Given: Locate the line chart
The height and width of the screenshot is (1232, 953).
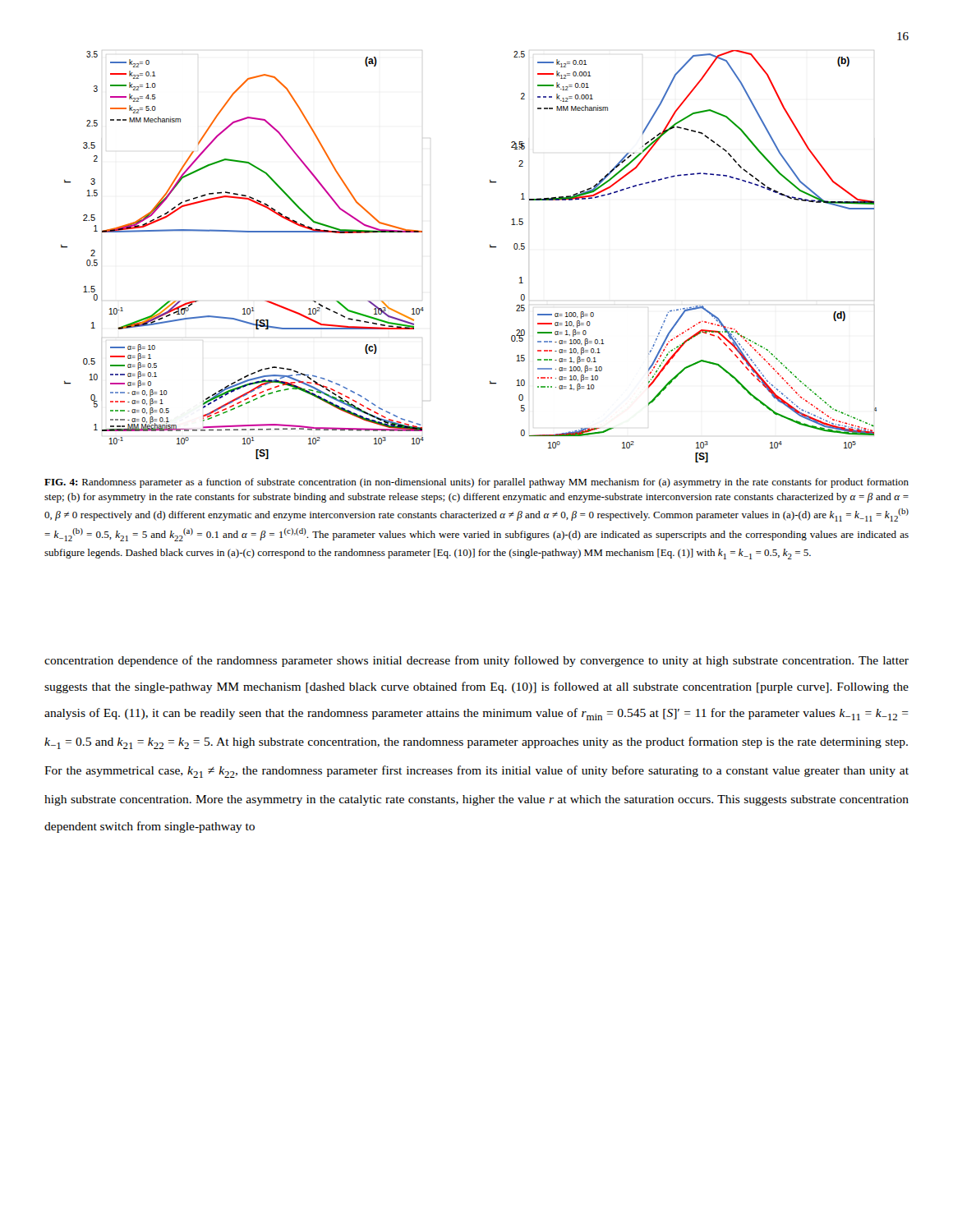Looking at the screenshot, I should pyautogui.click(x=476, y=247).
